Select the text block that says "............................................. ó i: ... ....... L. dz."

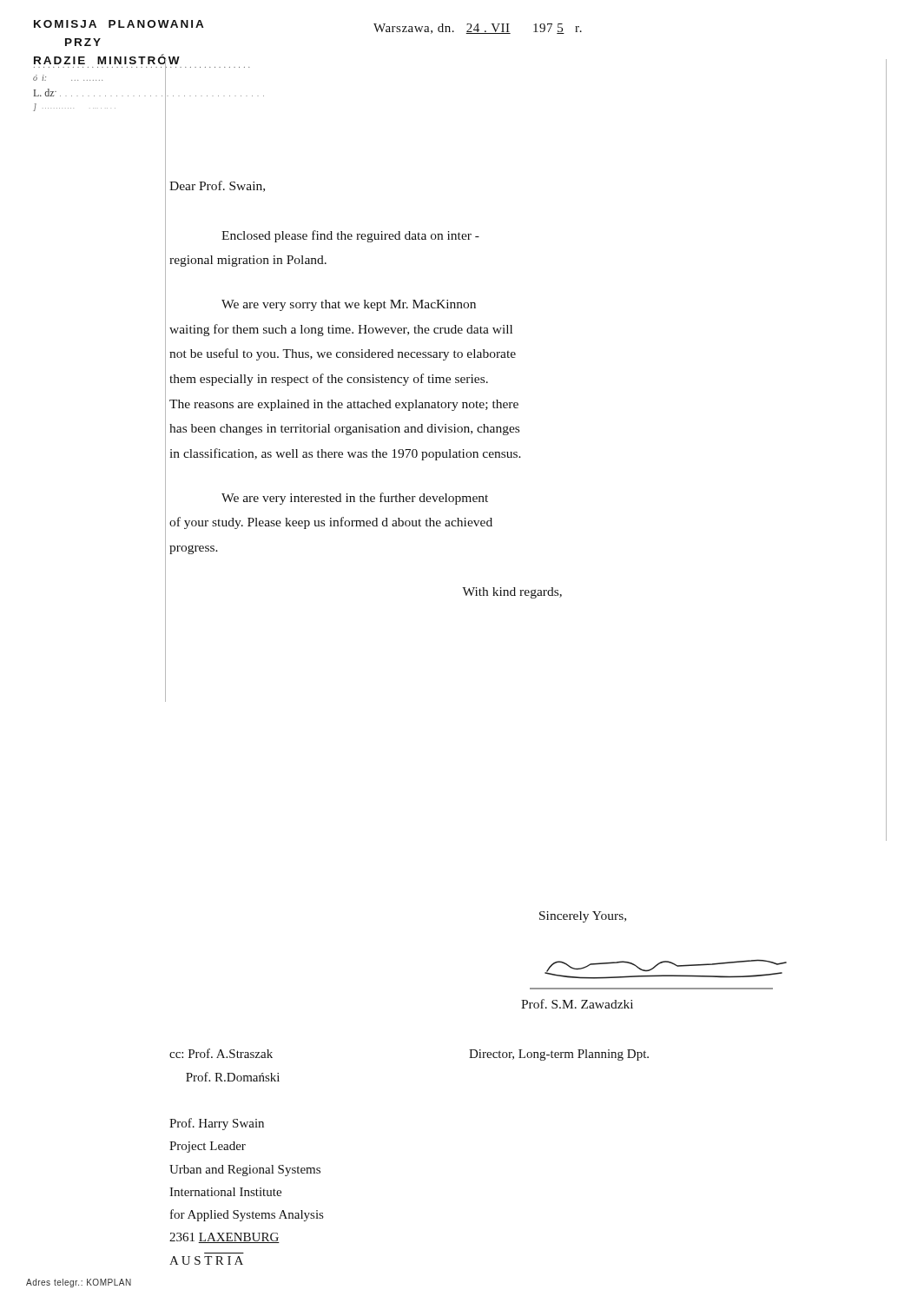(172, 86)
